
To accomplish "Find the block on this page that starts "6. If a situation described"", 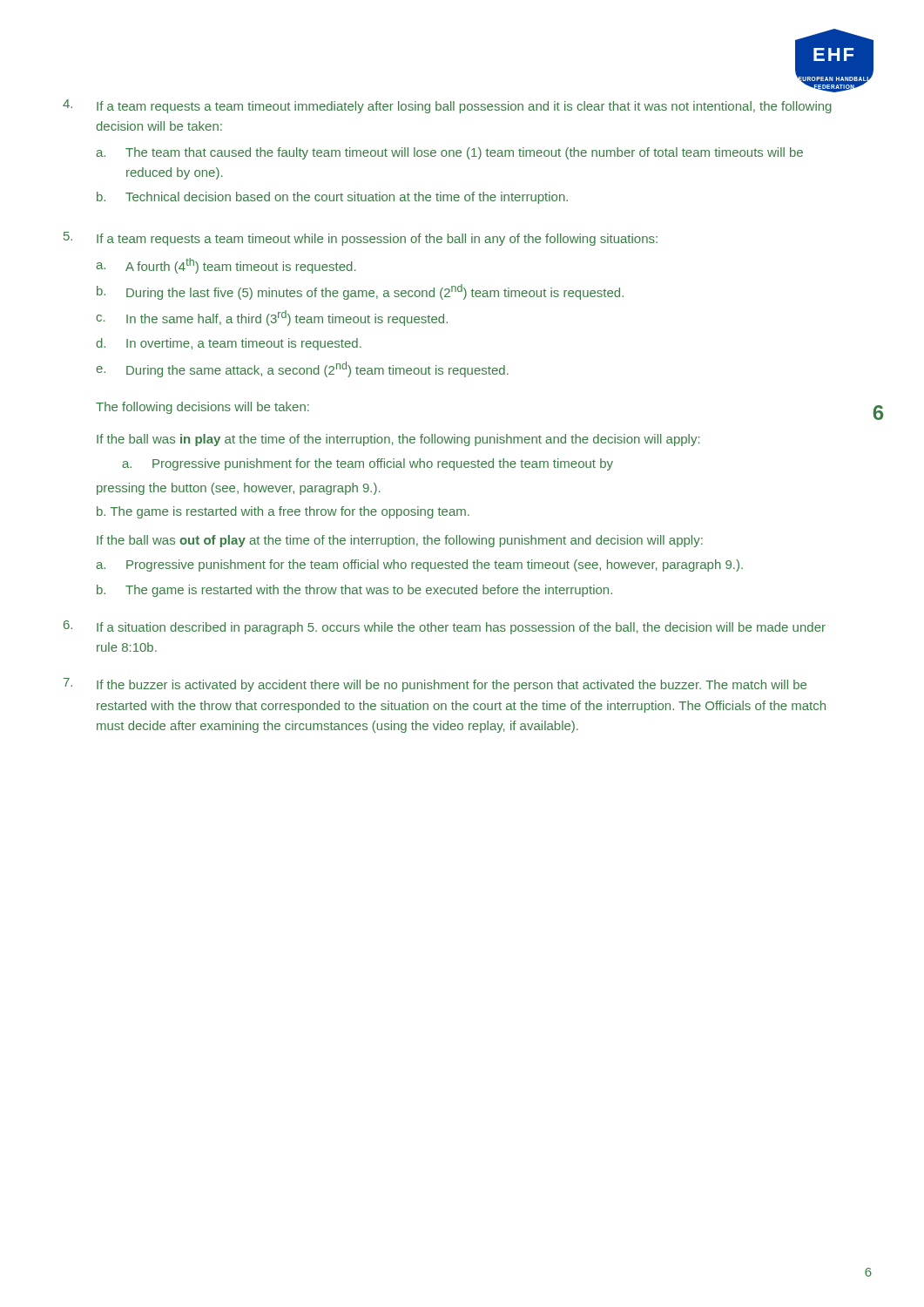I will 454,637.
